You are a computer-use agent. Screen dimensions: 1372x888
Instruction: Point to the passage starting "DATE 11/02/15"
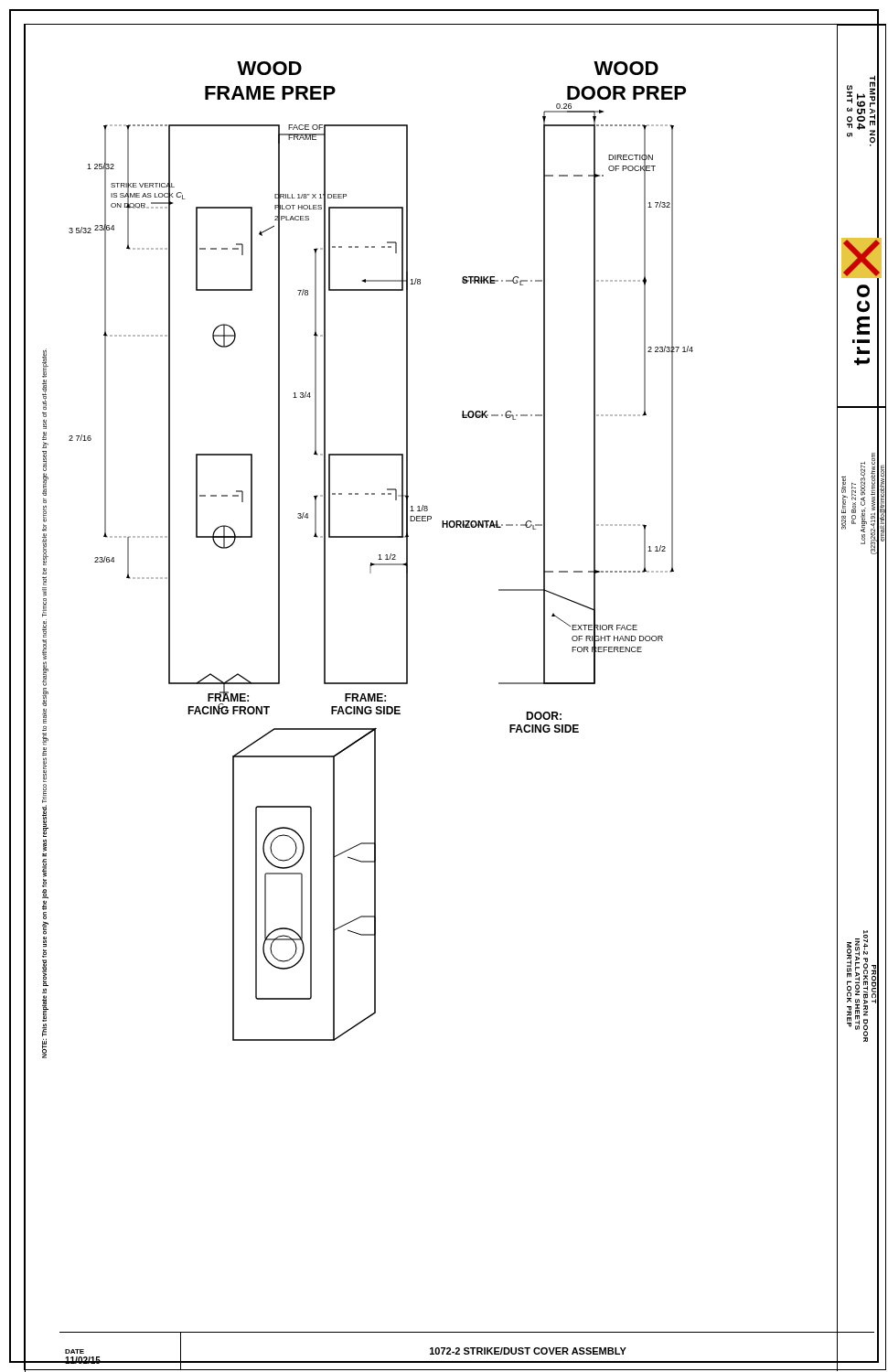coord(120,1356)
